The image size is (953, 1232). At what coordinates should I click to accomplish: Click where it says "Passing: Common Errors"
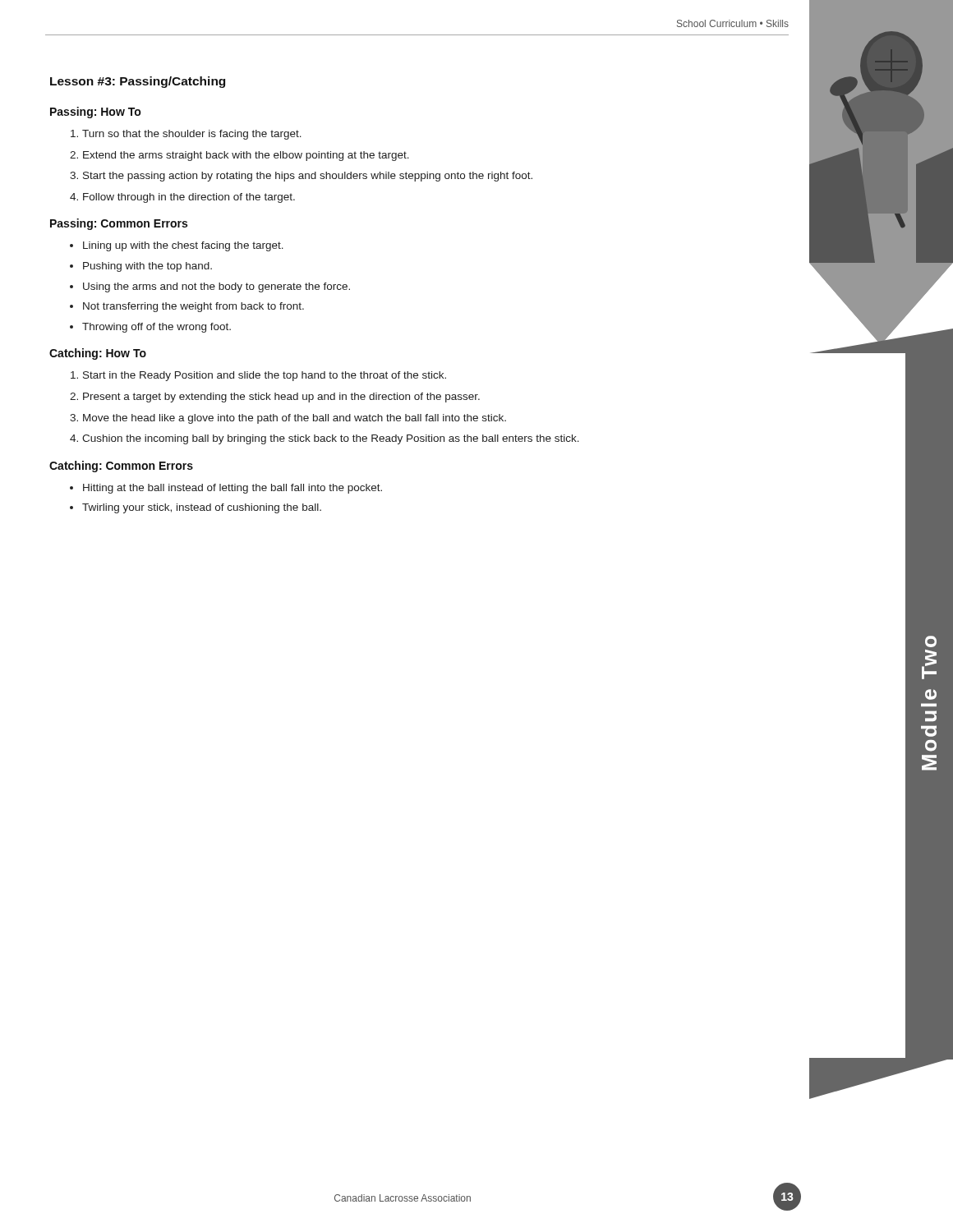[x=119, y=224]
